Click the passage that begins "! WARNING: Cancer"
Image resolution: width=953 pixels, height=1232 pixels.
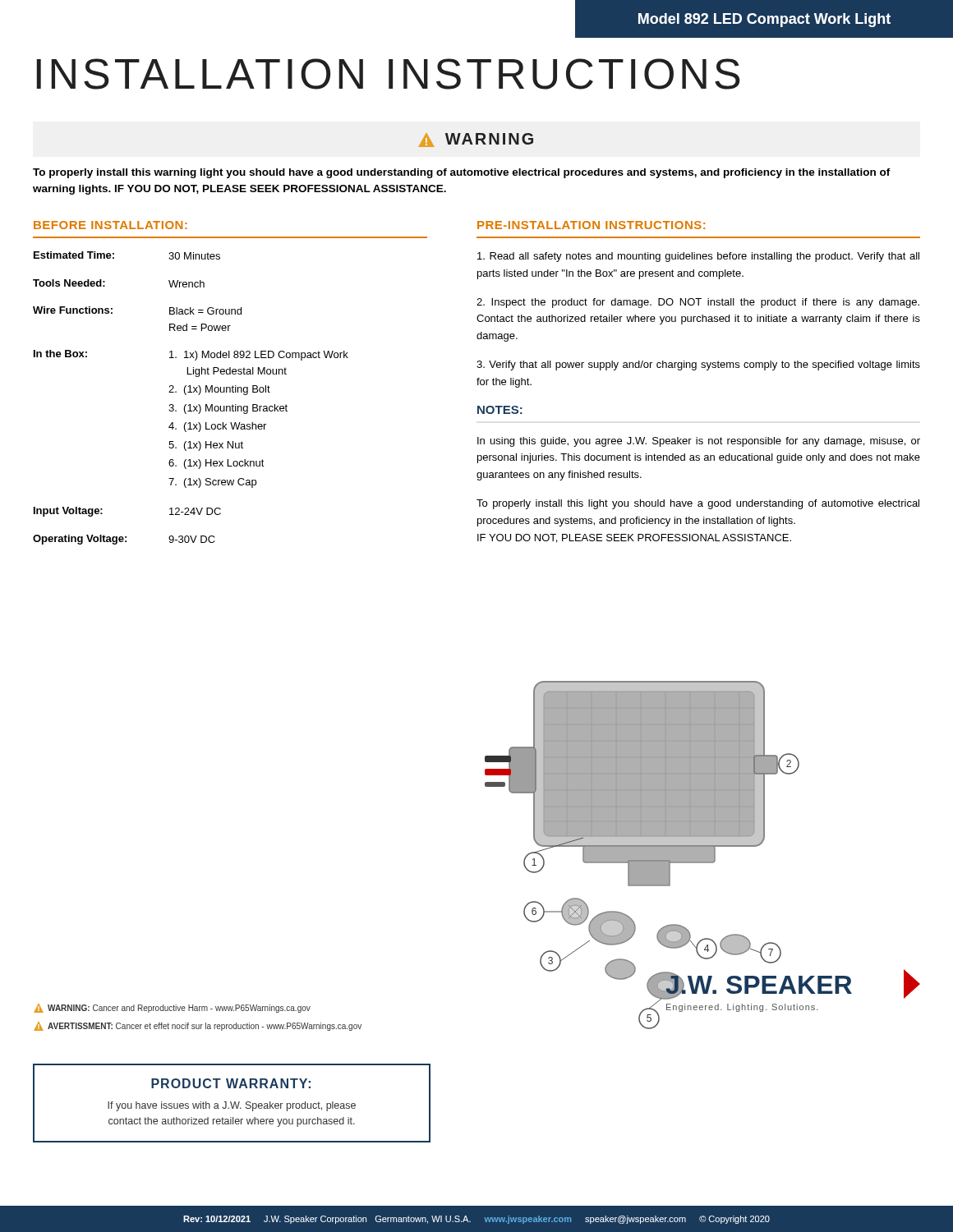pyautogui.click(x=214, y=1019)
